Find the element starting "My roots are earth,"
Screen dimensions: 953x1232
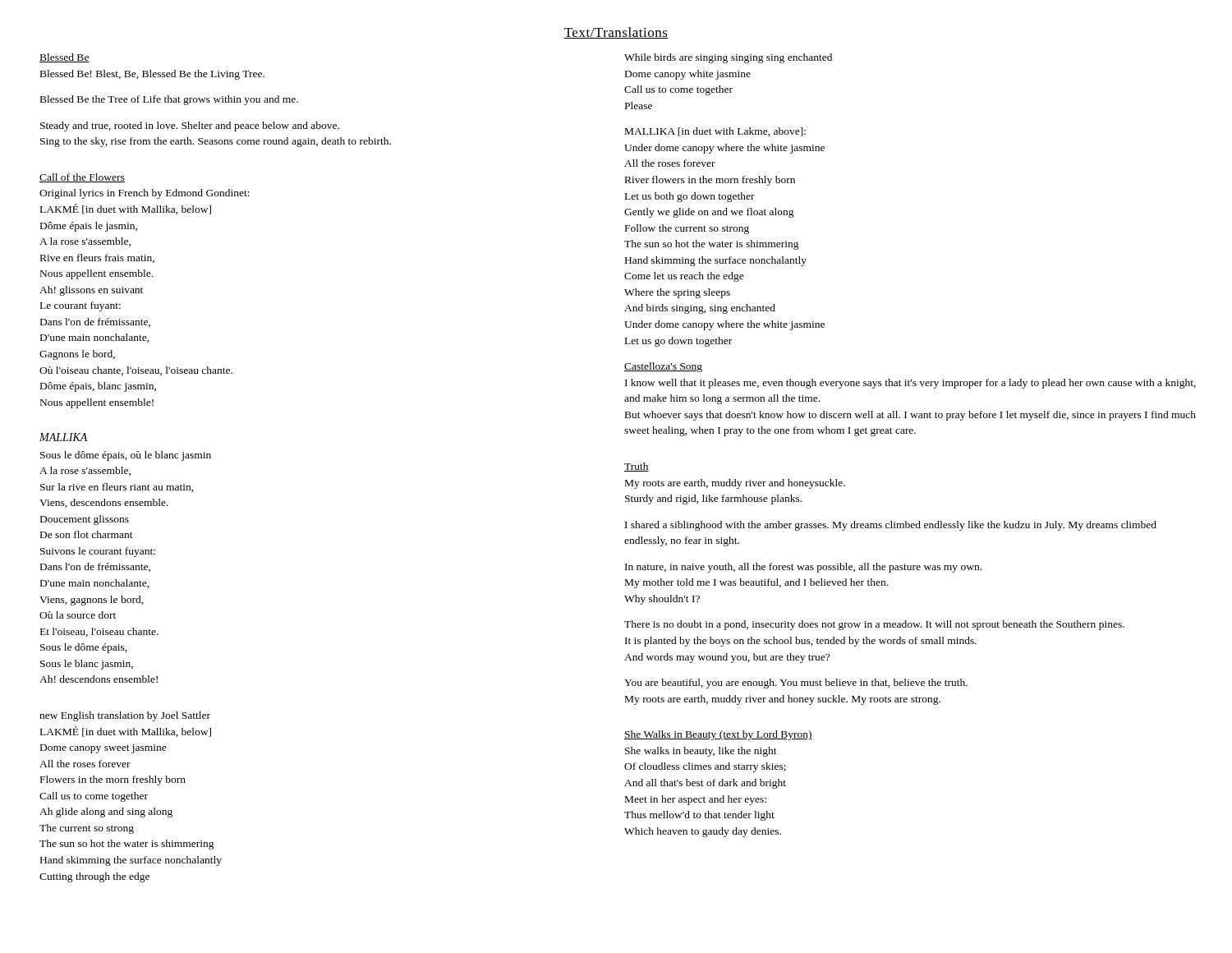coord(735,484)
